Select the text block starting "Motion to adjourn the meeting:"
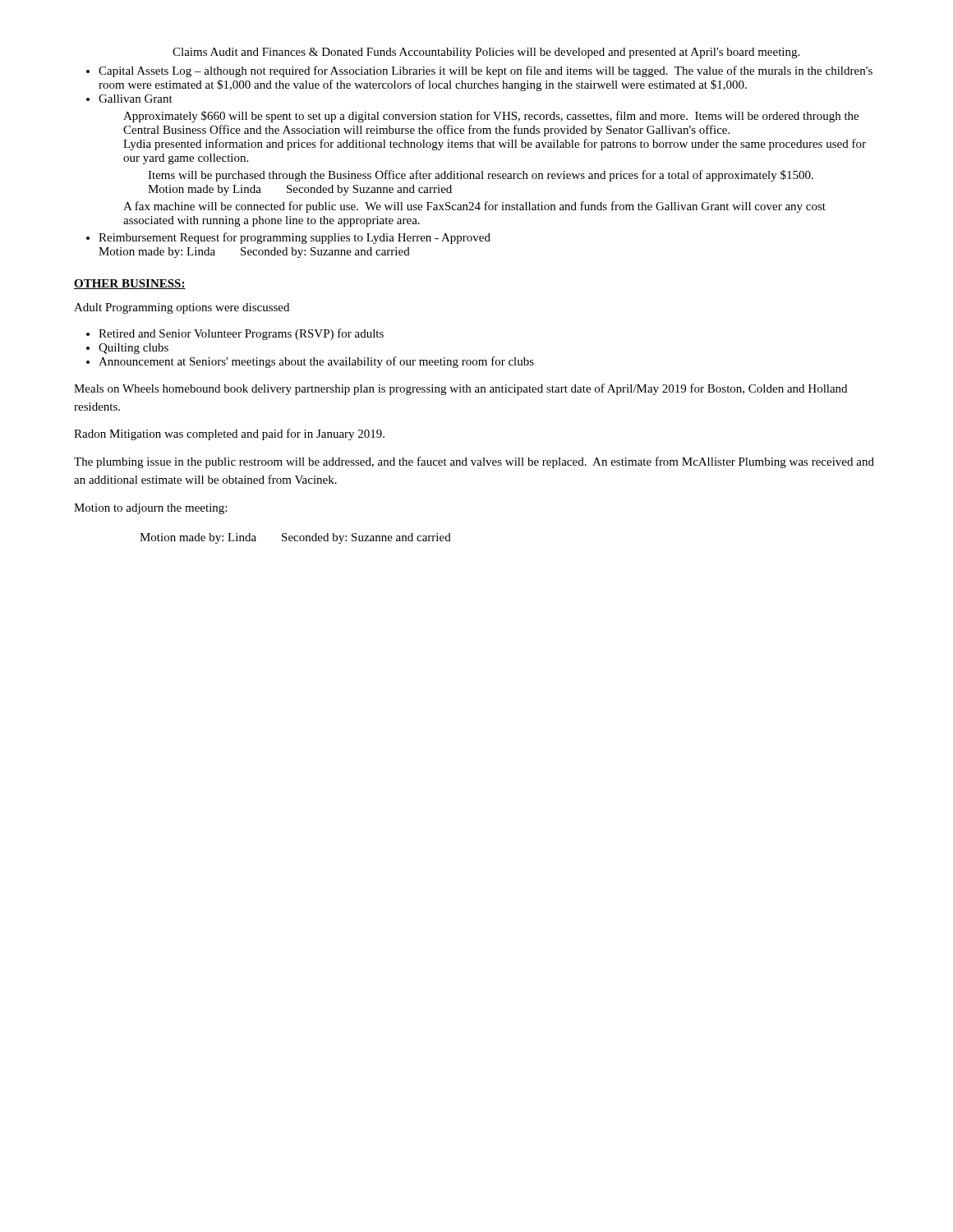 (150, 509)
